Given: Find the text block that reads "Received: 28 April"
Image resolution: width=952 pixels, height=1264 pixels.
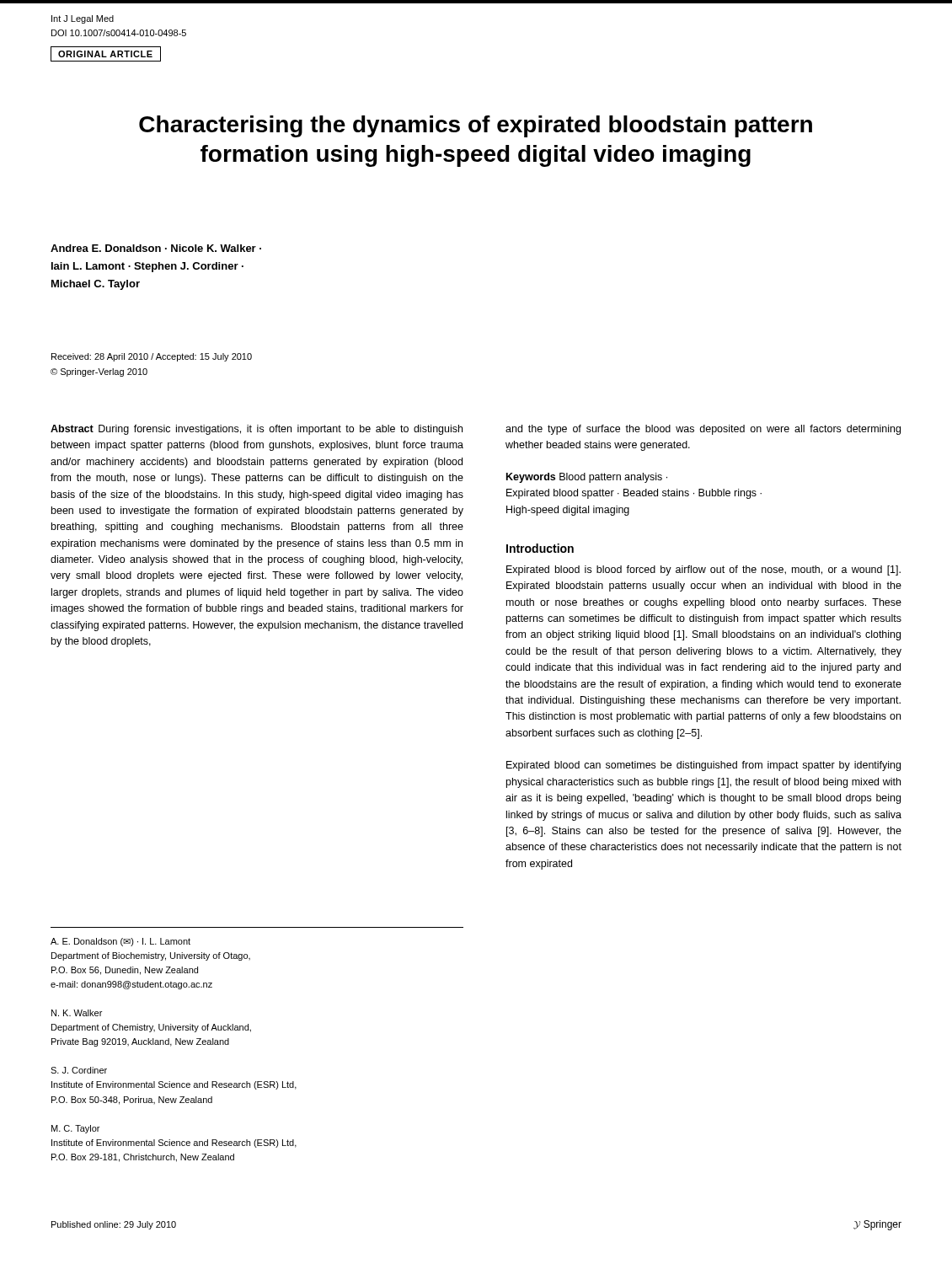Looking at the screenshot, I should coord(257,365).
